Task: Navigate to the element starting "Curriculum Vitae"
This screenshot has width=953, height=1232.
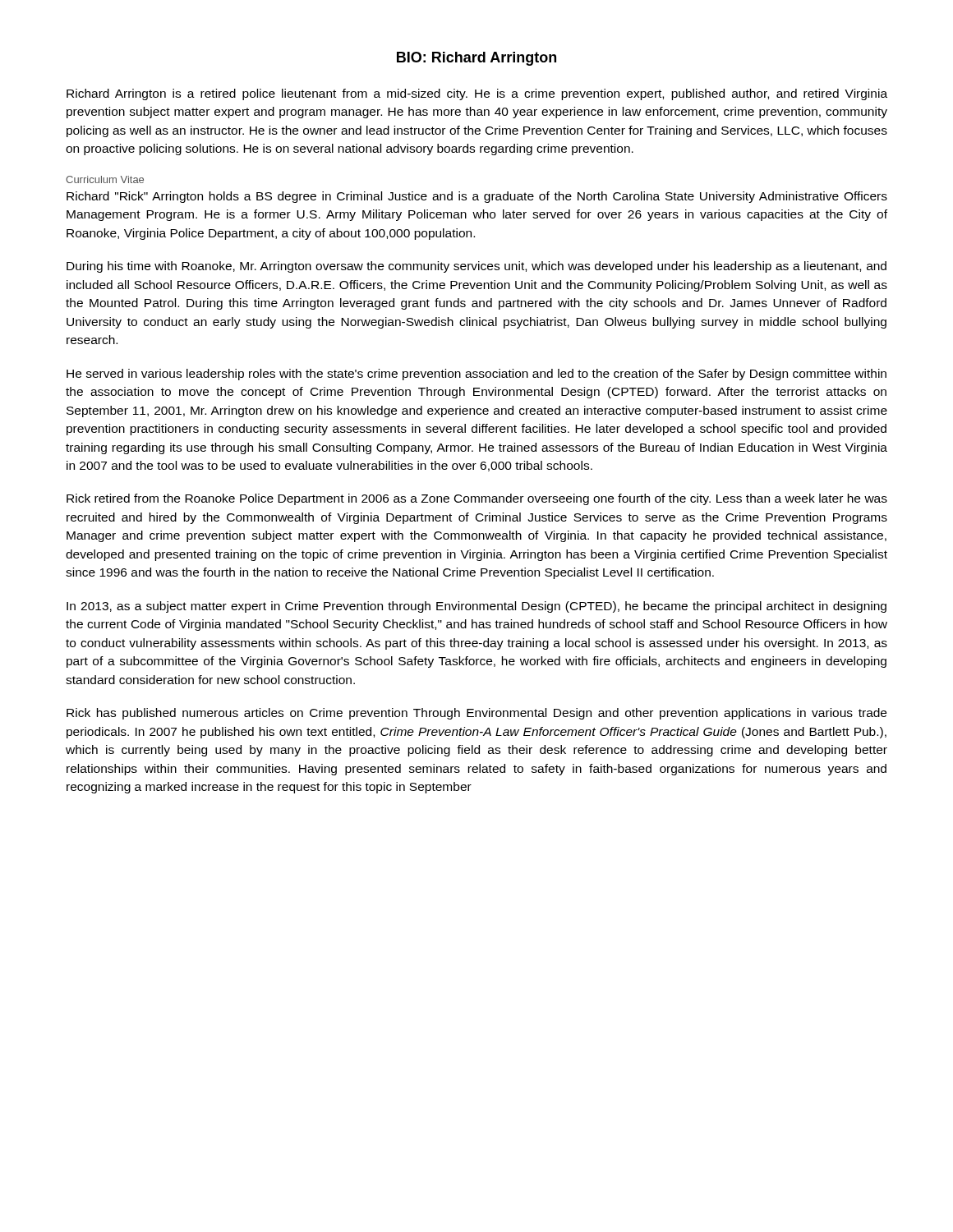Action: 105,179
